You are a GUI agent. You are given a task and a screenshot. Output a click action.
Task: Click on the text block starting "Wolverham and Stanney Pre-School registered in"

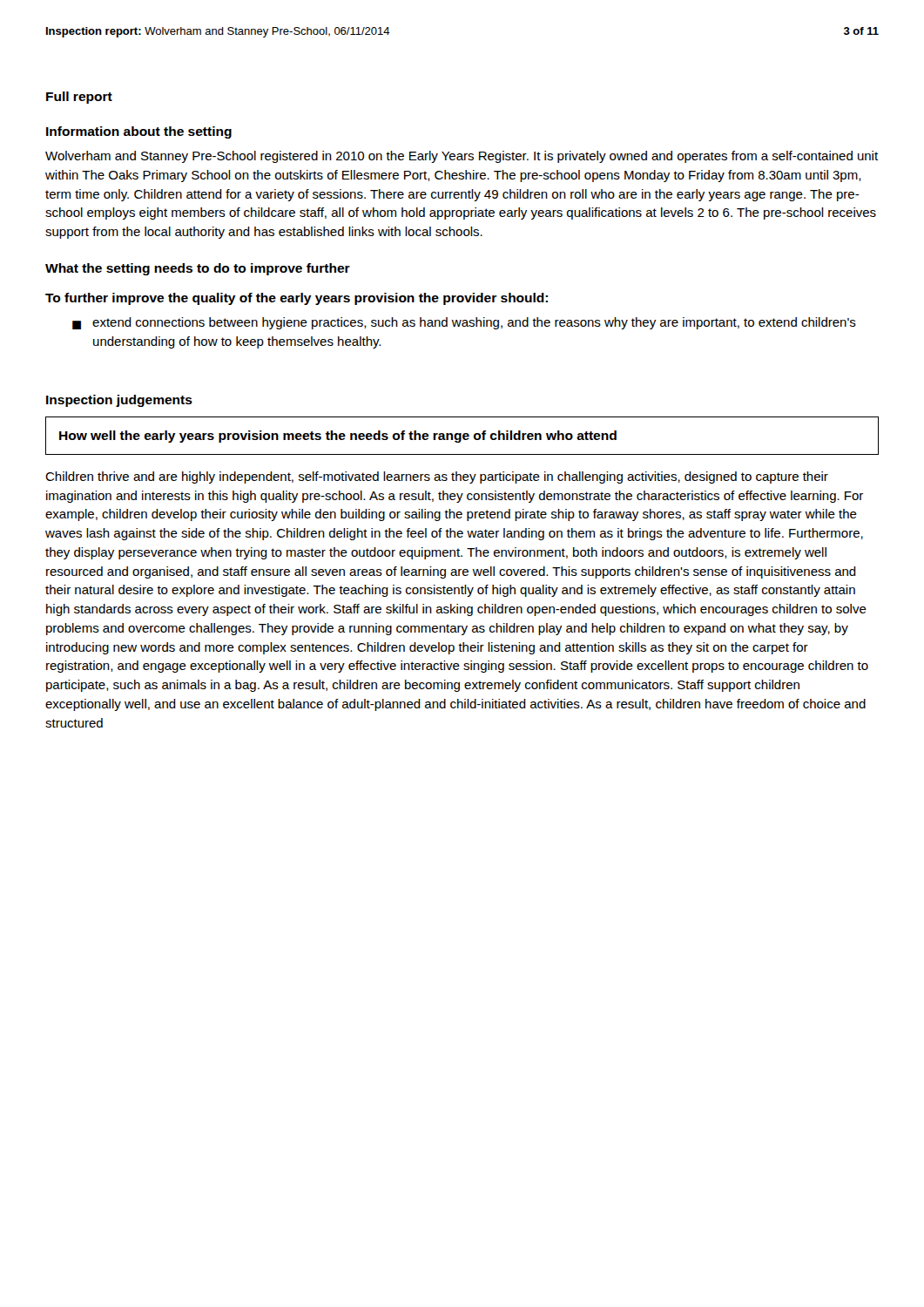[x=462, y=193]
